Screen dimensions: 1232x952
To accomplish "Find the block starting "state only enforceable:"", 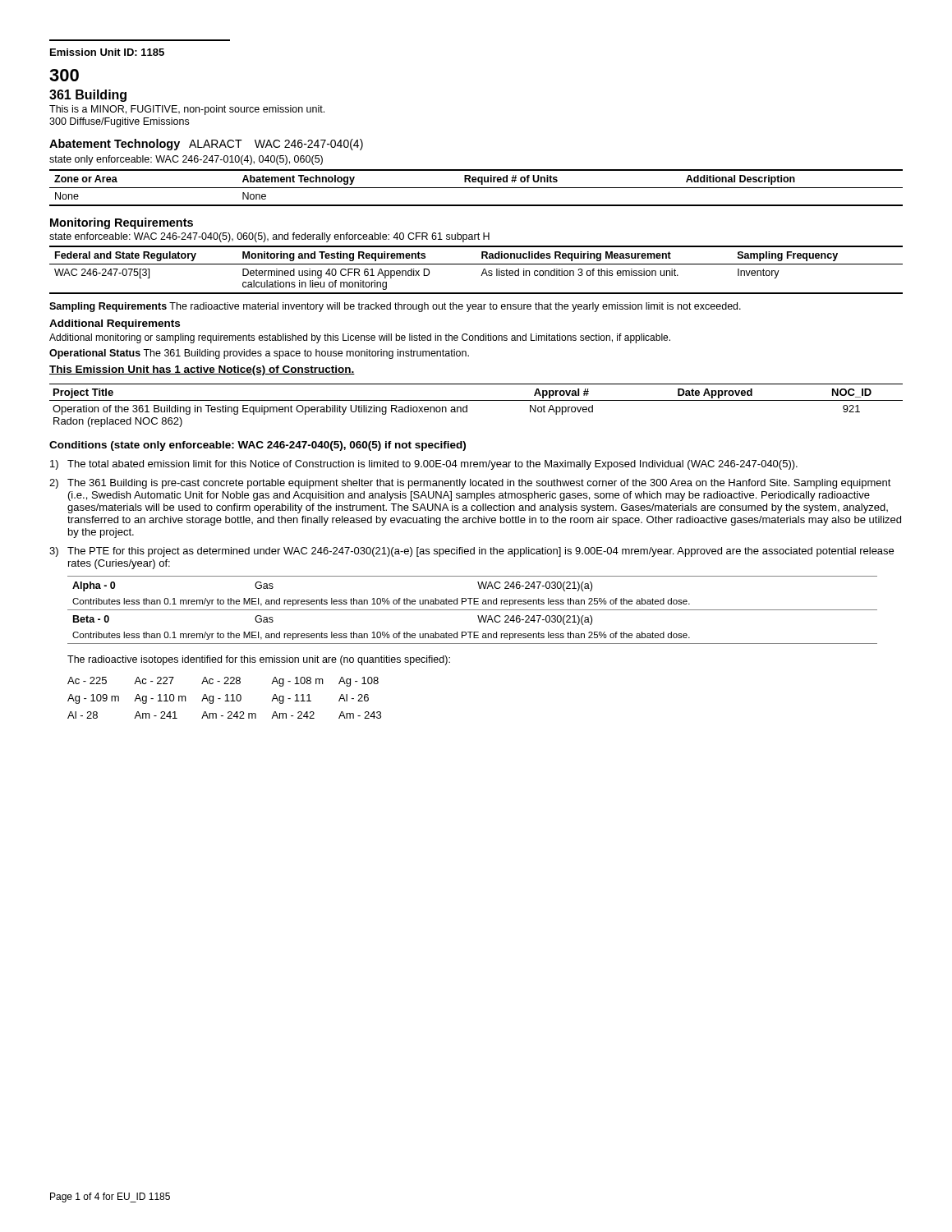I will [x=186, y=159].
